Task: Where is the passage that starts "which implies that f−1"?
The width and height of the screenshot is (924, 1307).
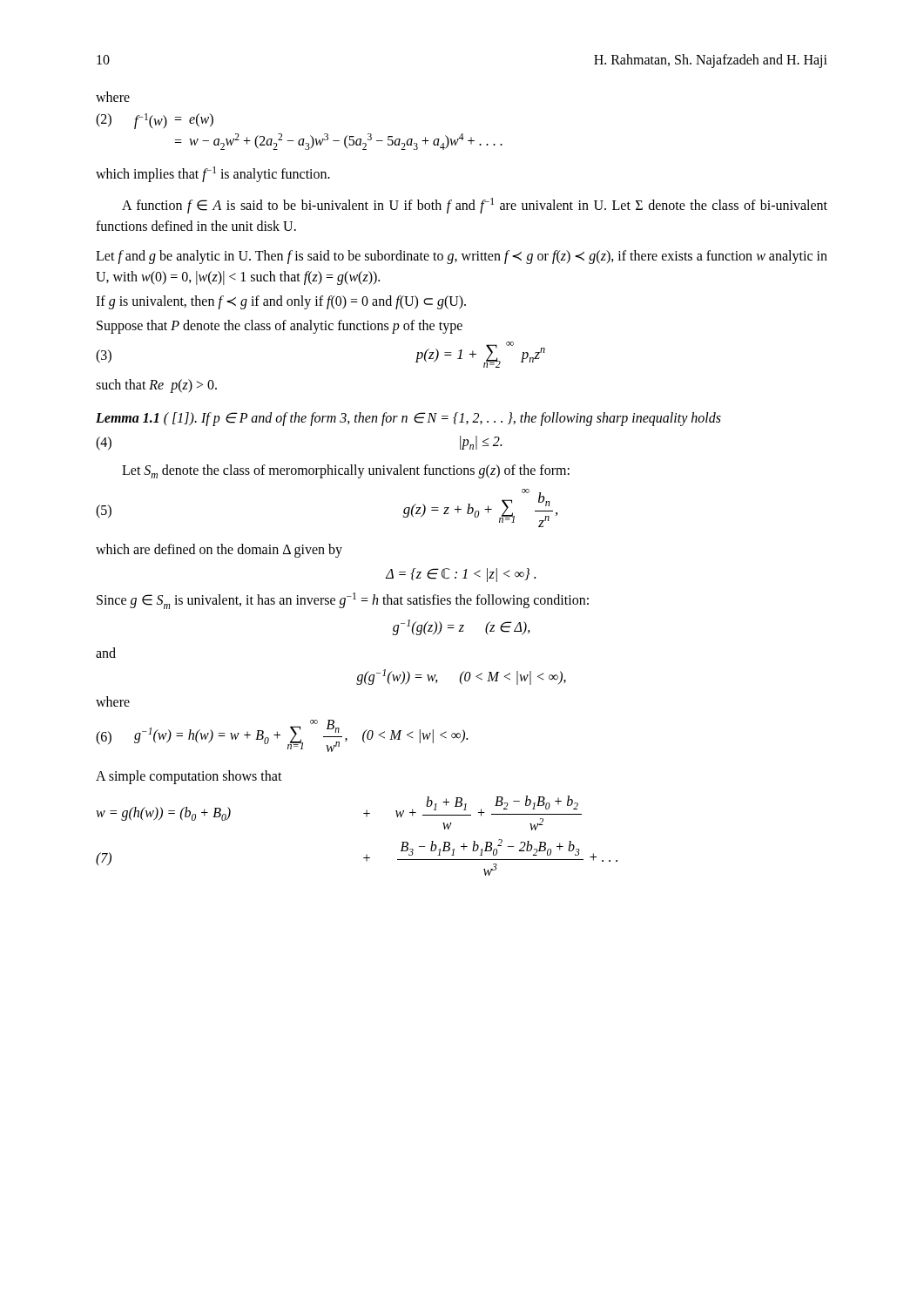Action: point(213,174)
